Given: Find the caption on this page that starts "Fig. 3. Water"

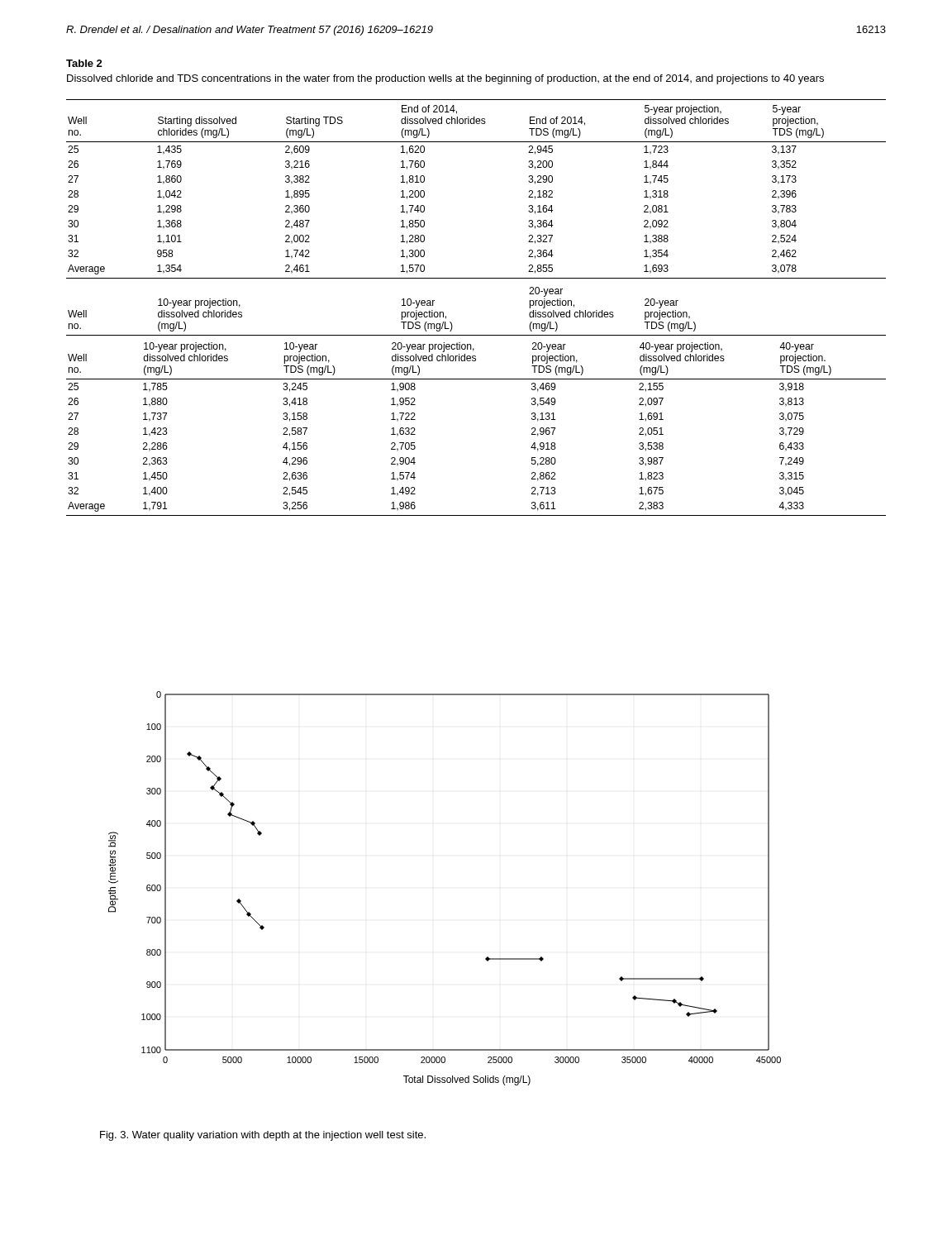Looking at the screenshot, I should pyautogui.click(x=263, y=1135).
